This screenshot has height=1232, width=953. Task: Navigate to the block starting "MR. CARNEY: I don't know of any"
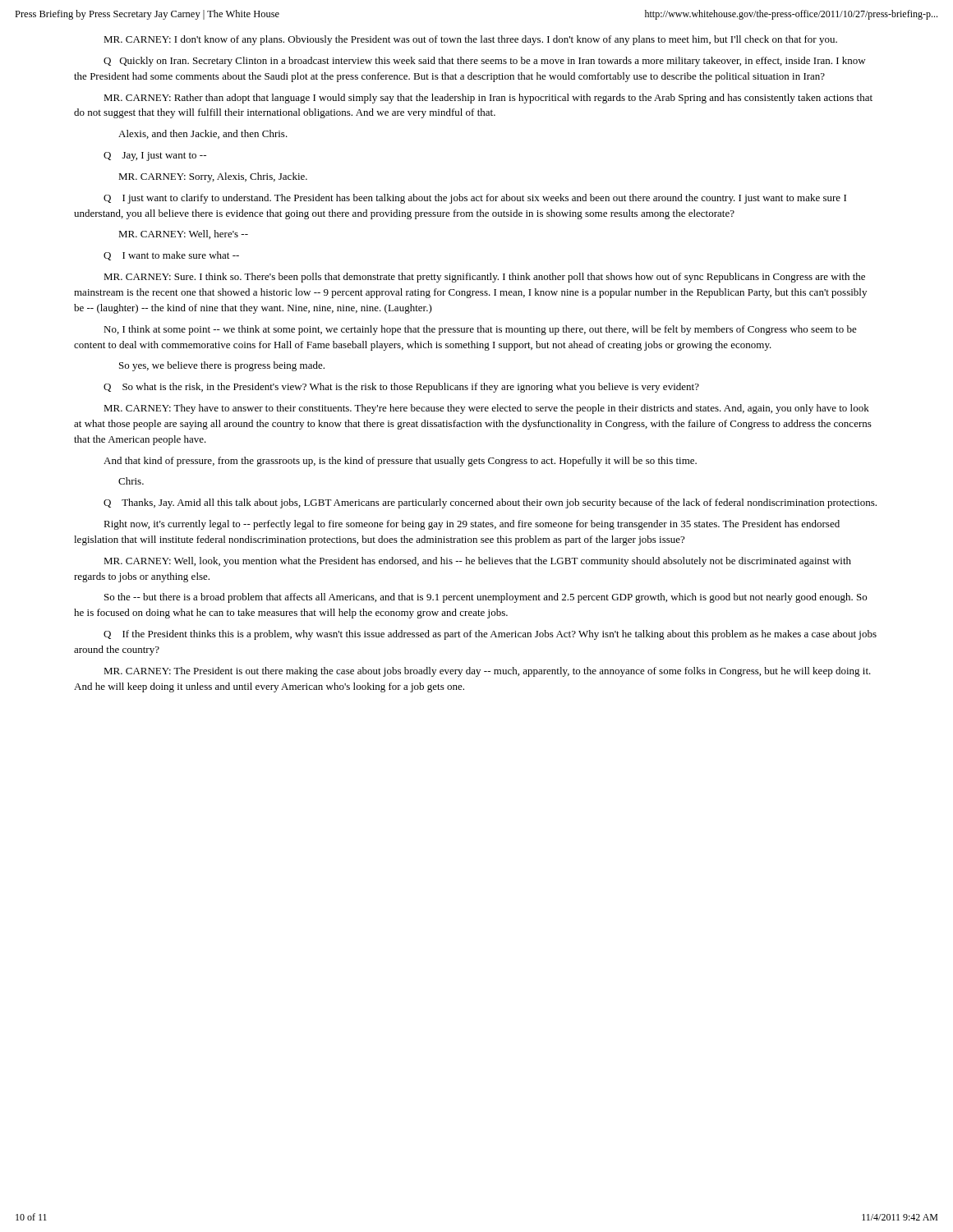tap(471, 39)
